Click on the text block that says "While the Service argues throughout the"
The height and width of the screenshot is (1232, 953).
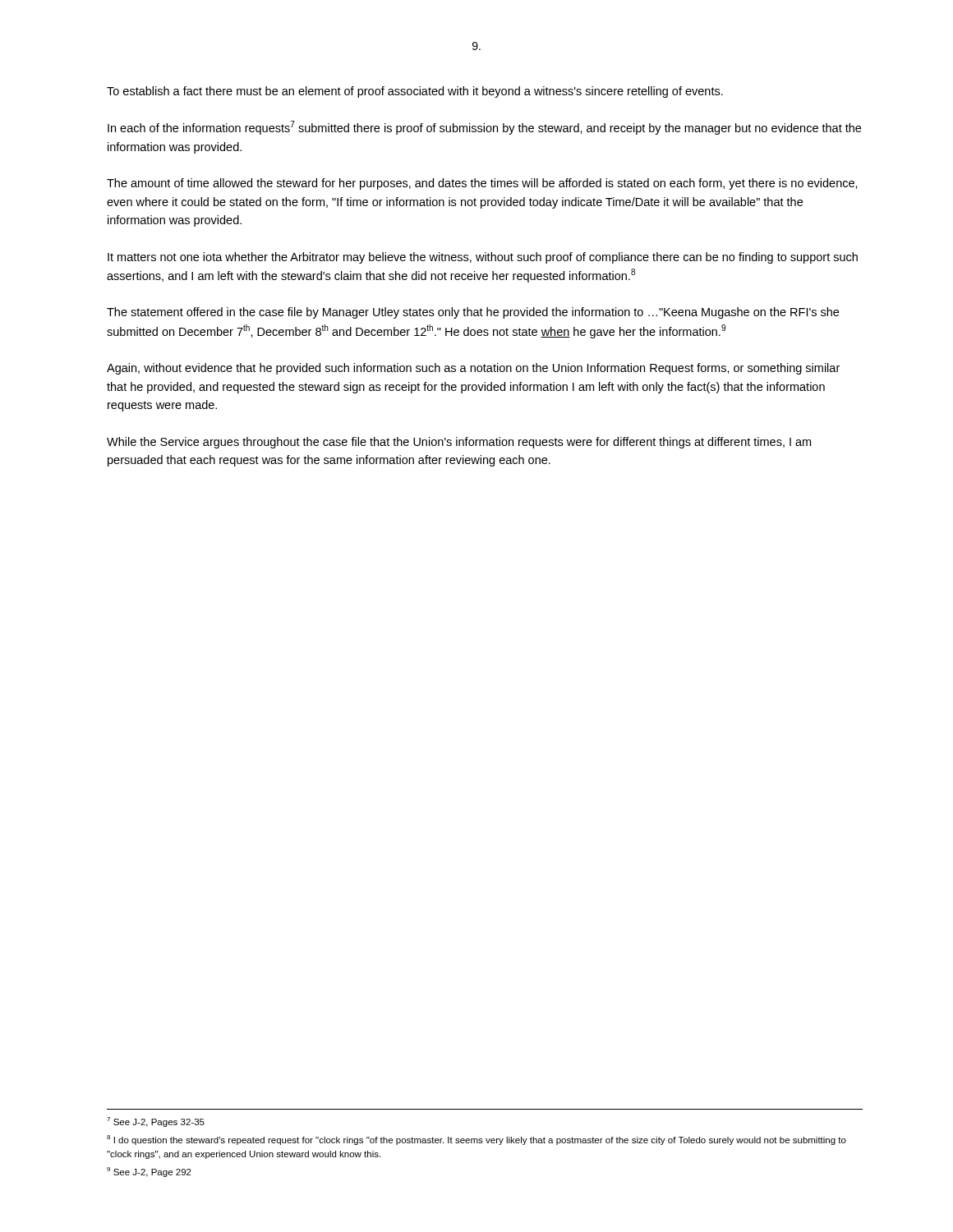pos(459,451)
